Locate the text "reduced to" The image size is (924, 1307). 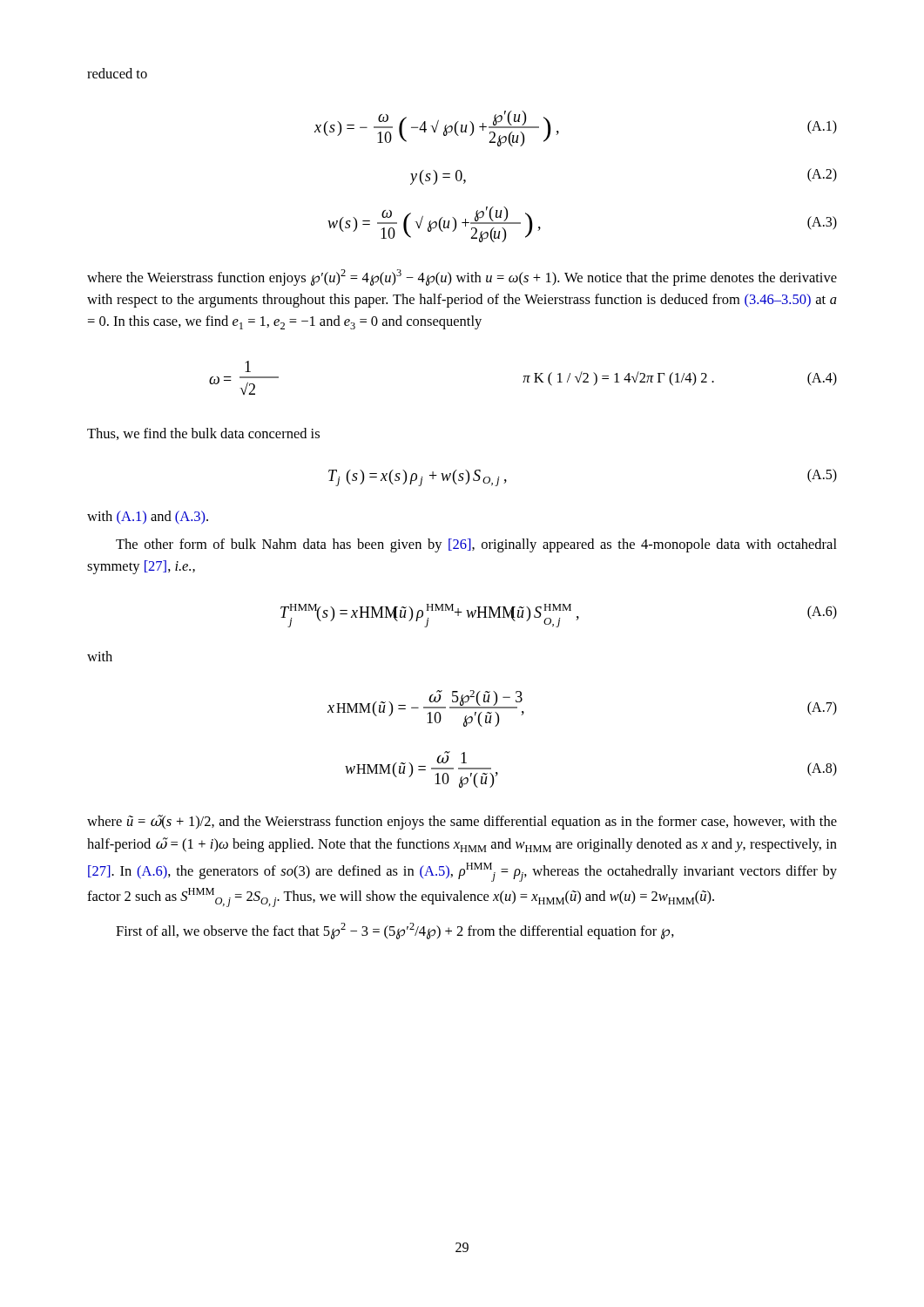click(117, 74)
